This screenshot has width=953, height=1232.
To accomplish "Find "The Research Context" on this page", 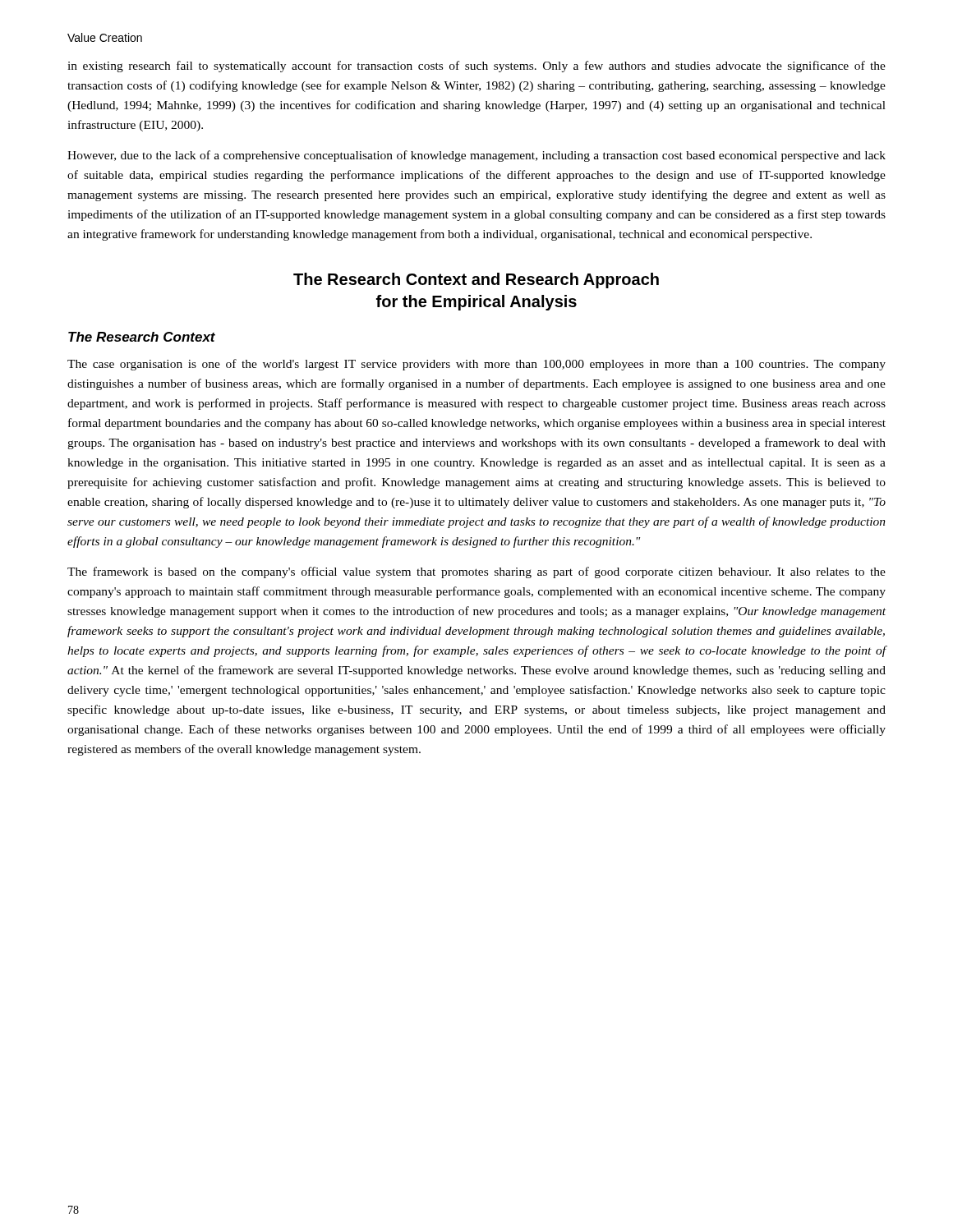I will (141, 337).
